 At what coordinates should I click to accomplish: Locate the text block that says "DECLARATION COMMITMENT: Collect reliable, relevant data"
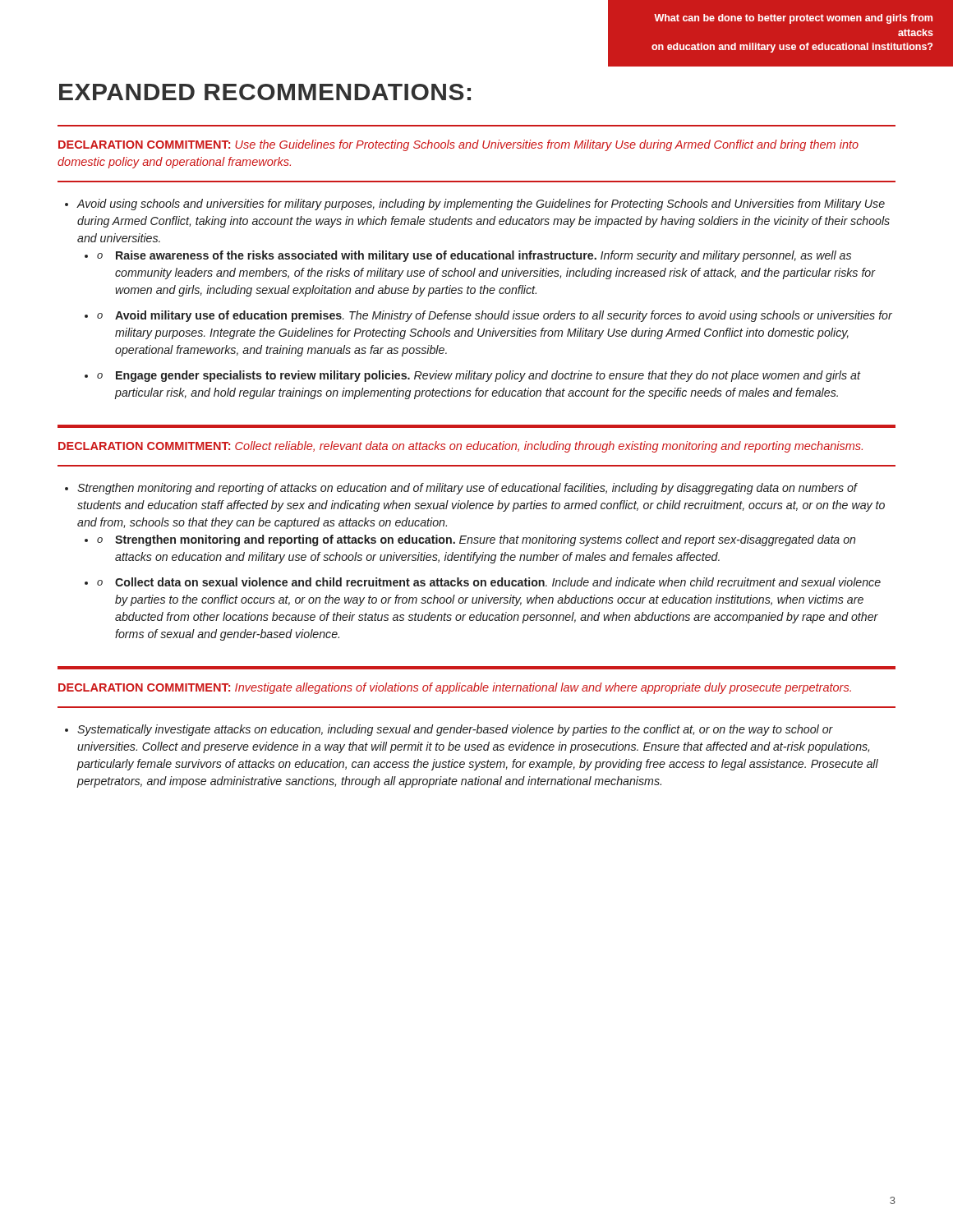[461, 446]
